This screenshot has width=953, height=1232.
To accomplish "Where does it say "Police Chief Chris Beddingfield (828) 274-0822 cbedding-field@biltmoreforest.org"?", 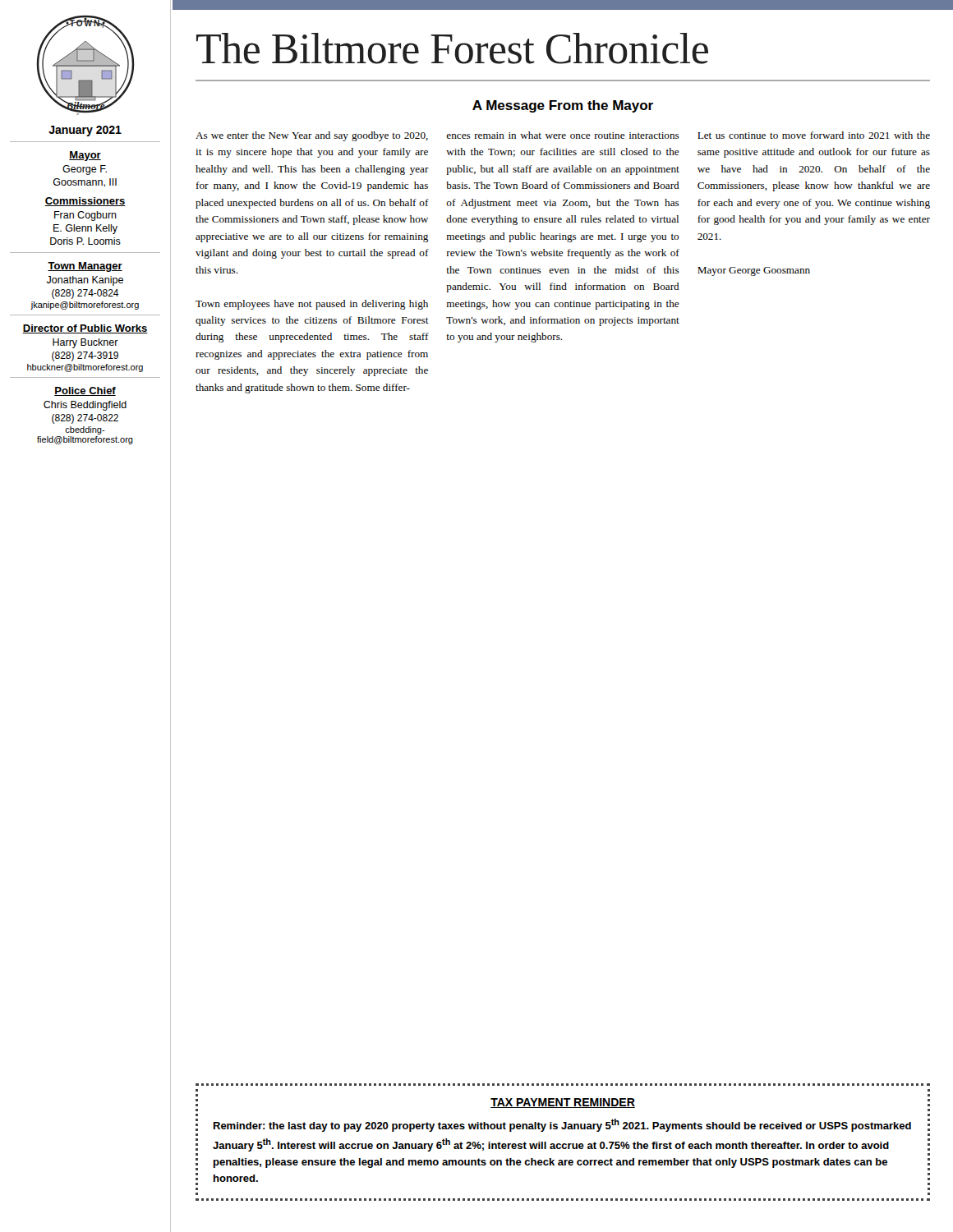I will [85, 414].
